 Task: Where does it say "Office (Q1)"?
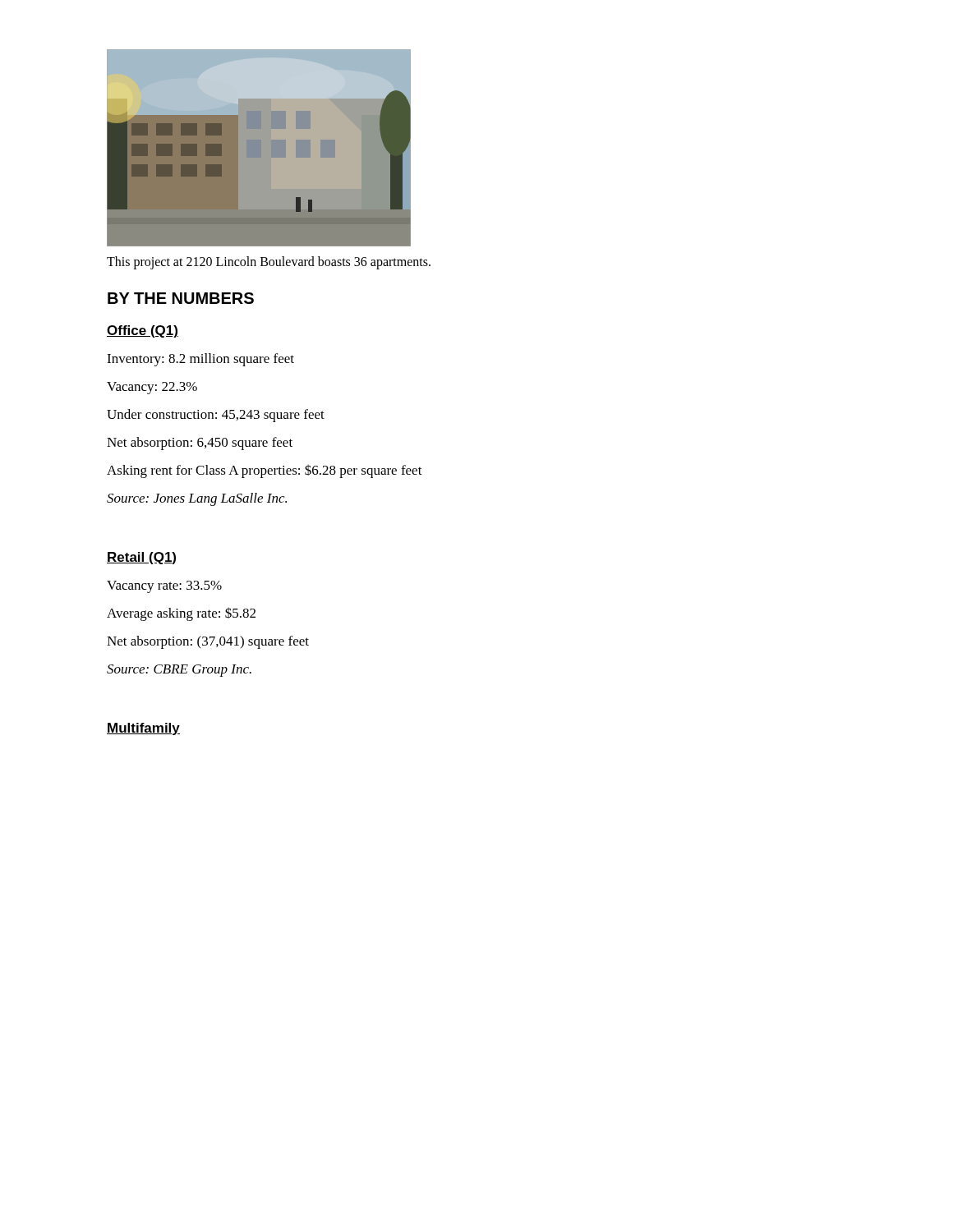coord(143,331)
